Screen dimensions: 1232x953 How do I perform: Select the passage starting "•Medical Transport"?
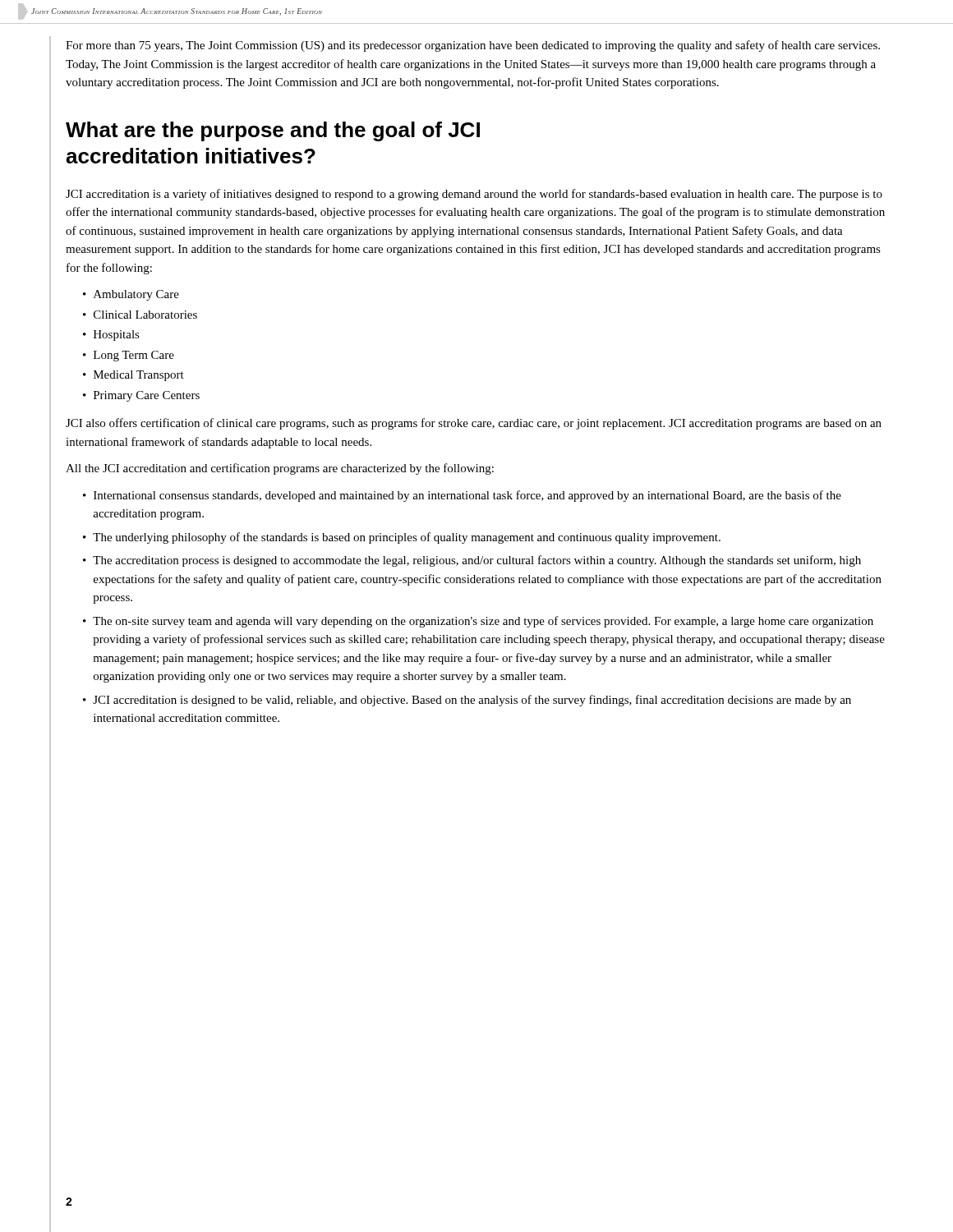coord(133,375)
